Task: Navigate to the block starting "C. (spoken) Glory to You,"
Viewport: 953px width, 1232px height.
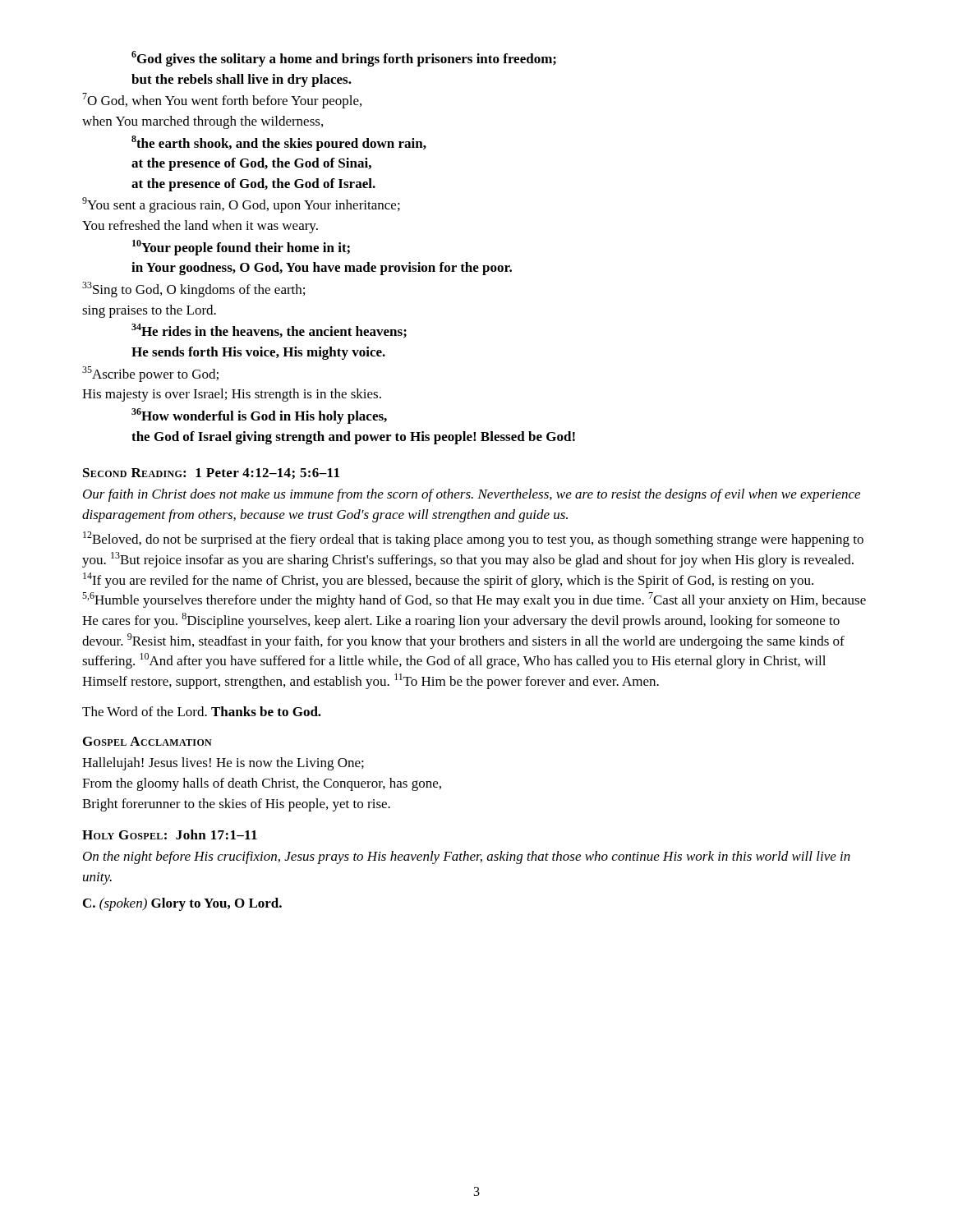Action: pyautogui.click(x=182, y=903)
